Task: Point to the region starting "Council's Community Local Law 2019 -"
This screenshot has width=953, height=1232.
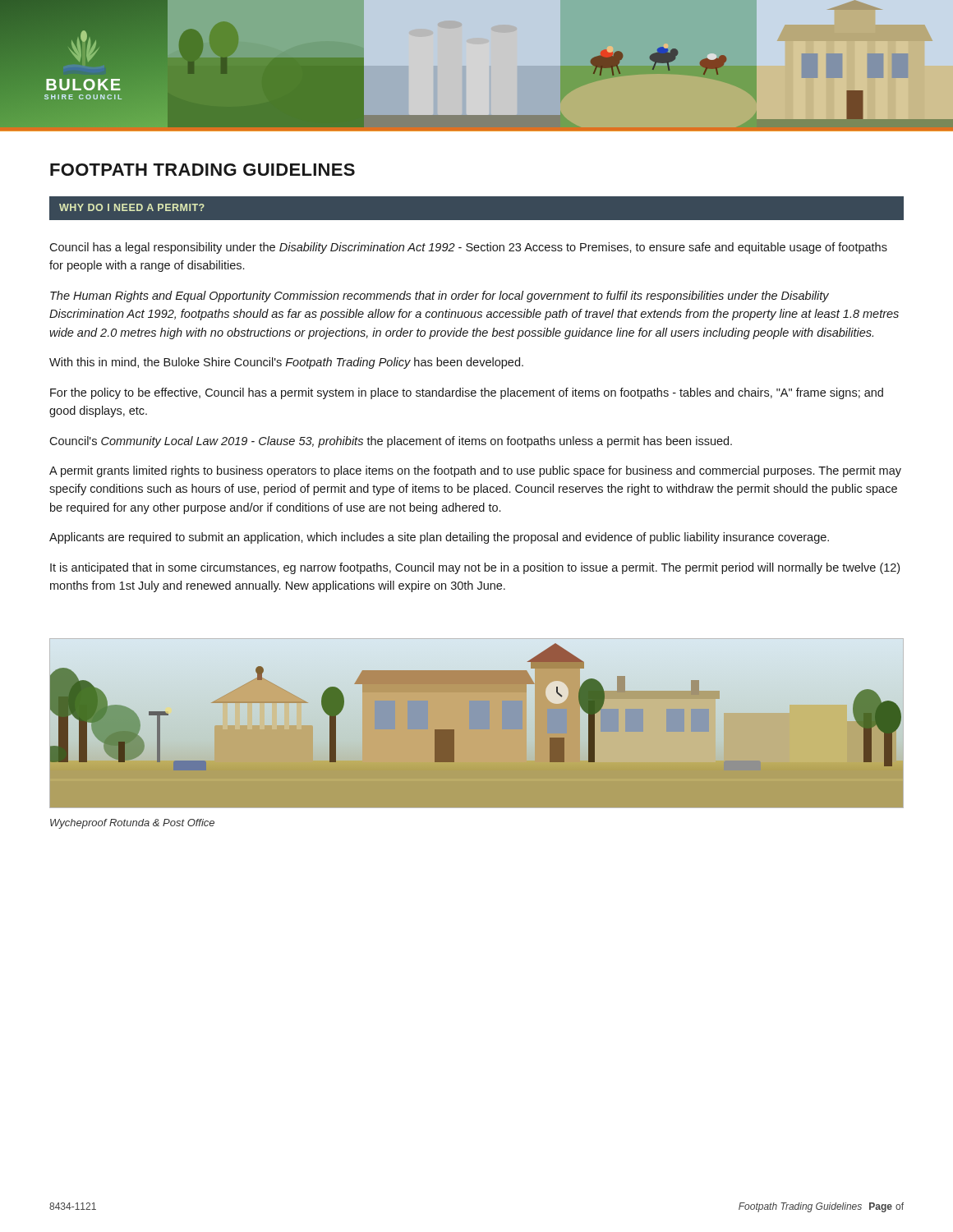Action: click(391, 441)
